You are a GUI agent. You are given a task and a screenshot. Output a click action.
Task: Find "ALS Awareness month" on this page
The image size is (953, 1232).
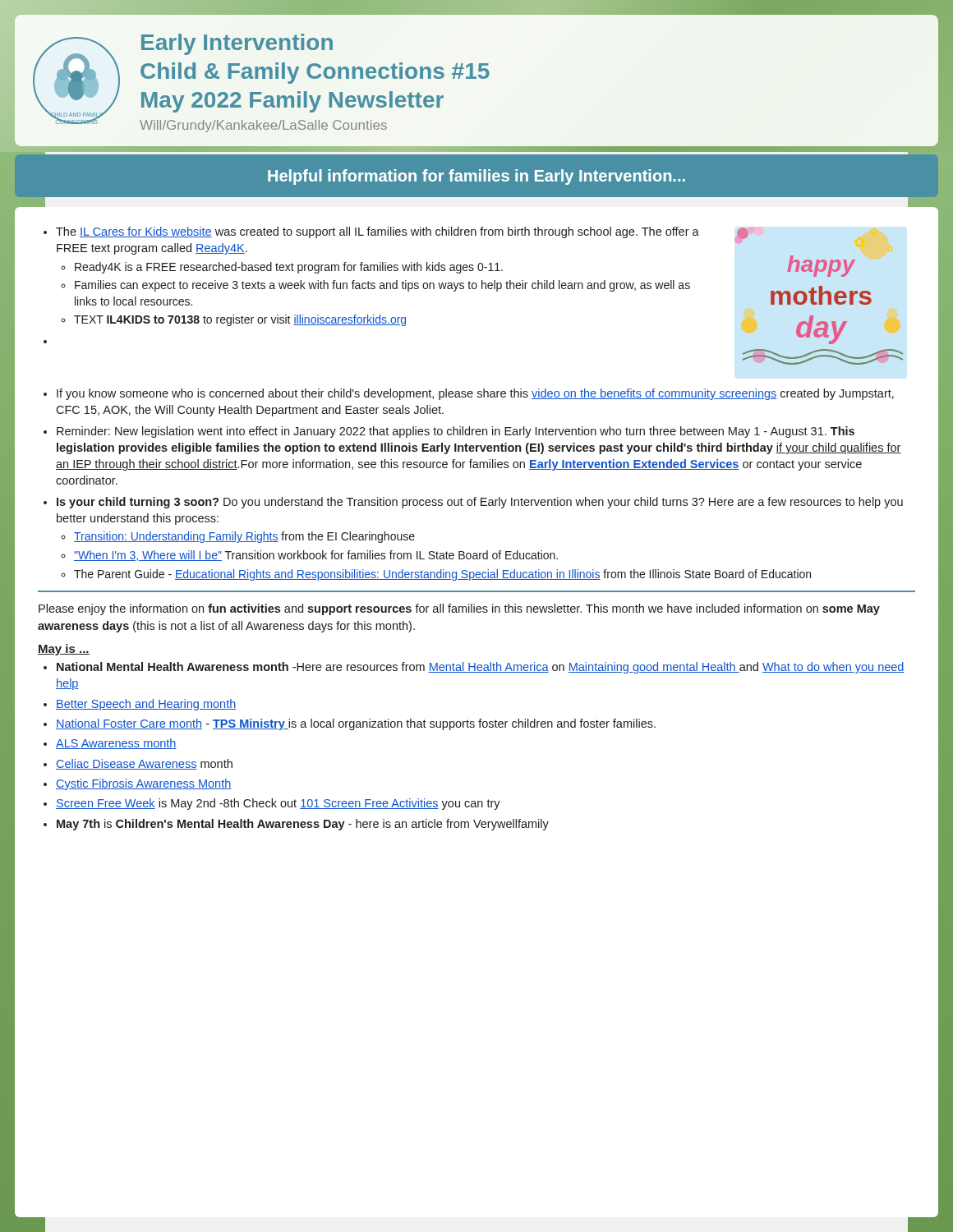tap(116, 744)
